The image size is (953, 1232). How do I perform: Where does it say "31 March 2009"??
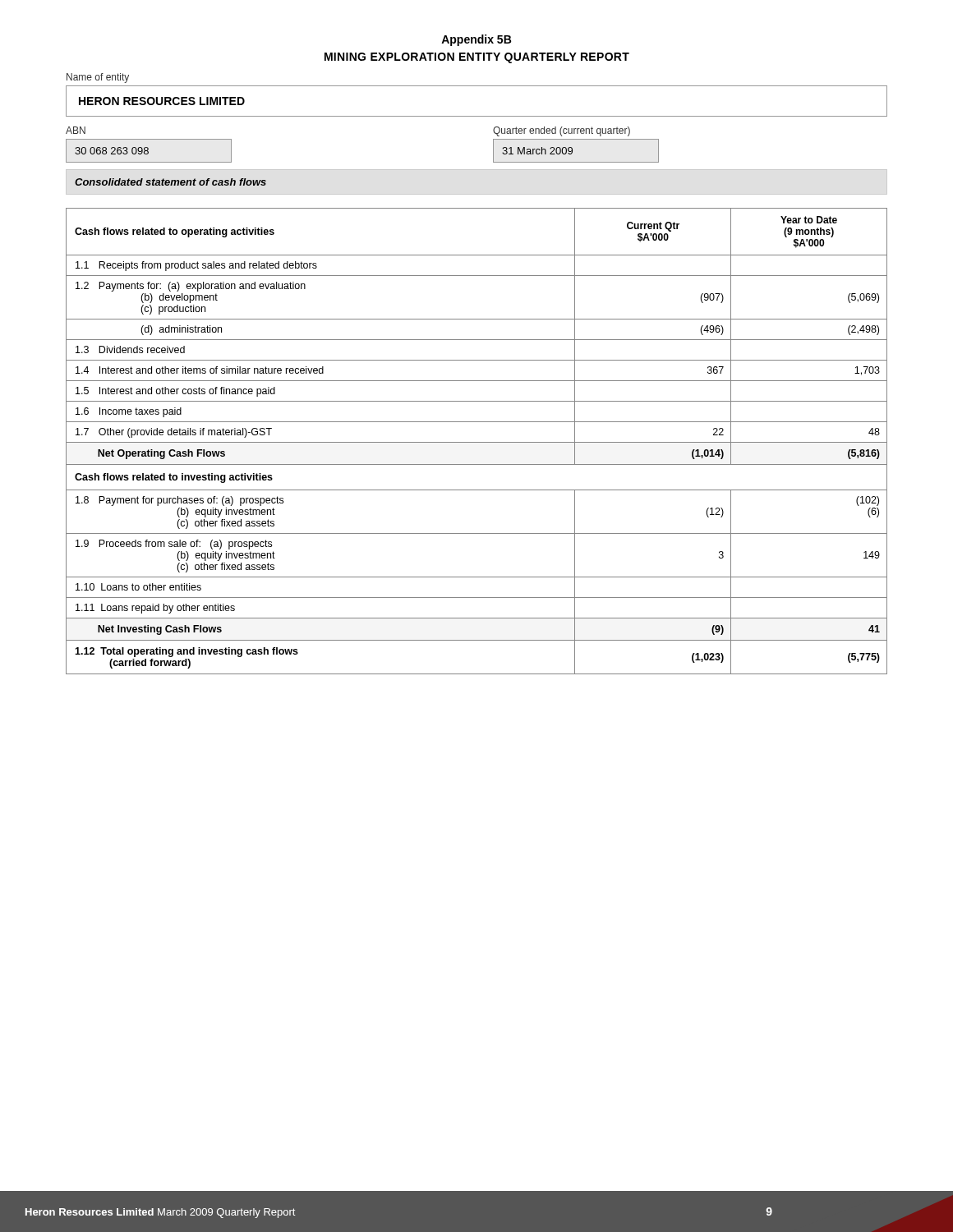point(538,151)
